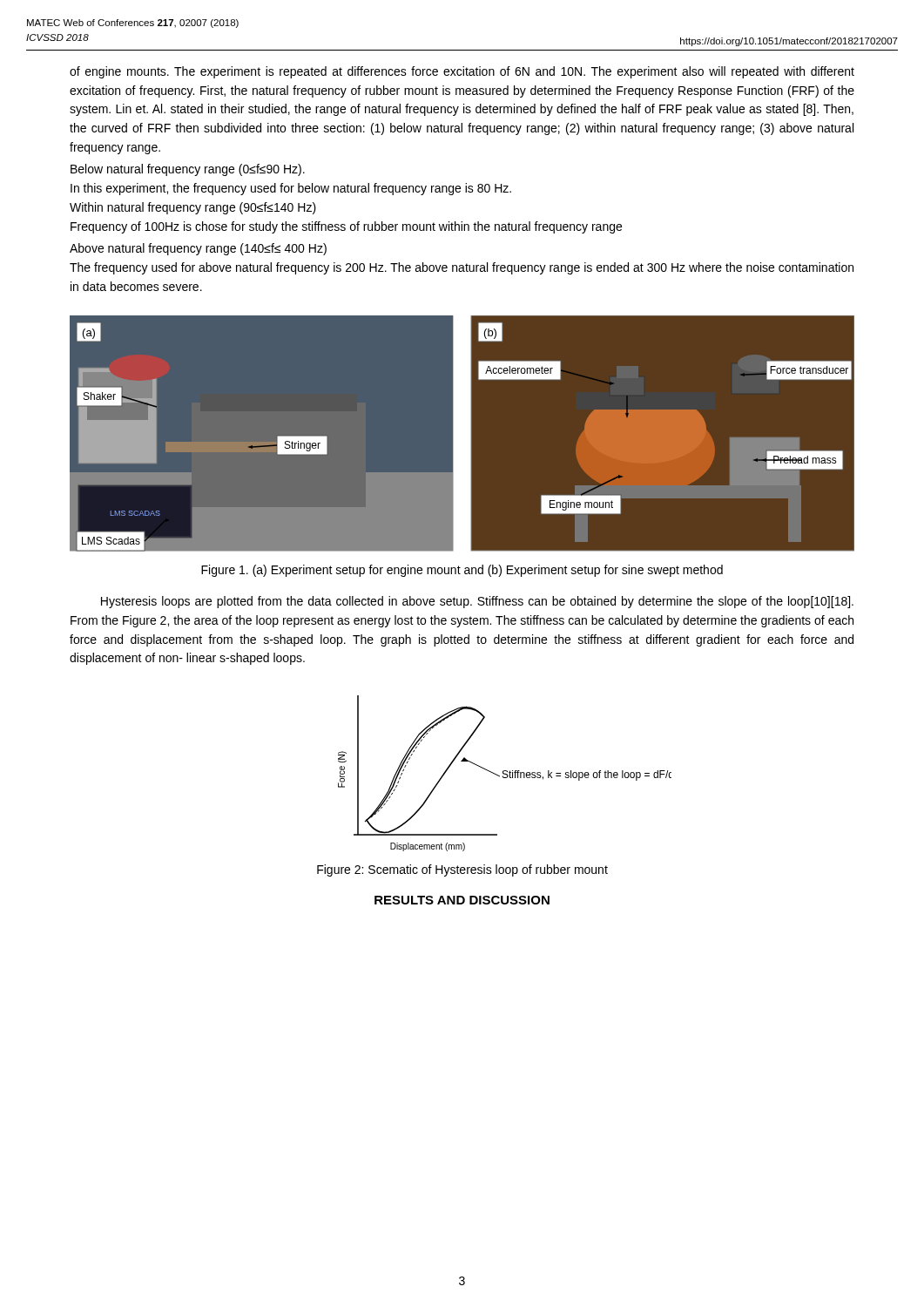Image resolution: width=924 pixels, height=1307 pixels.
Task: Click the caption that begins "Figure 1. (a) Experiment setup for"
Action: coord(462,570)
